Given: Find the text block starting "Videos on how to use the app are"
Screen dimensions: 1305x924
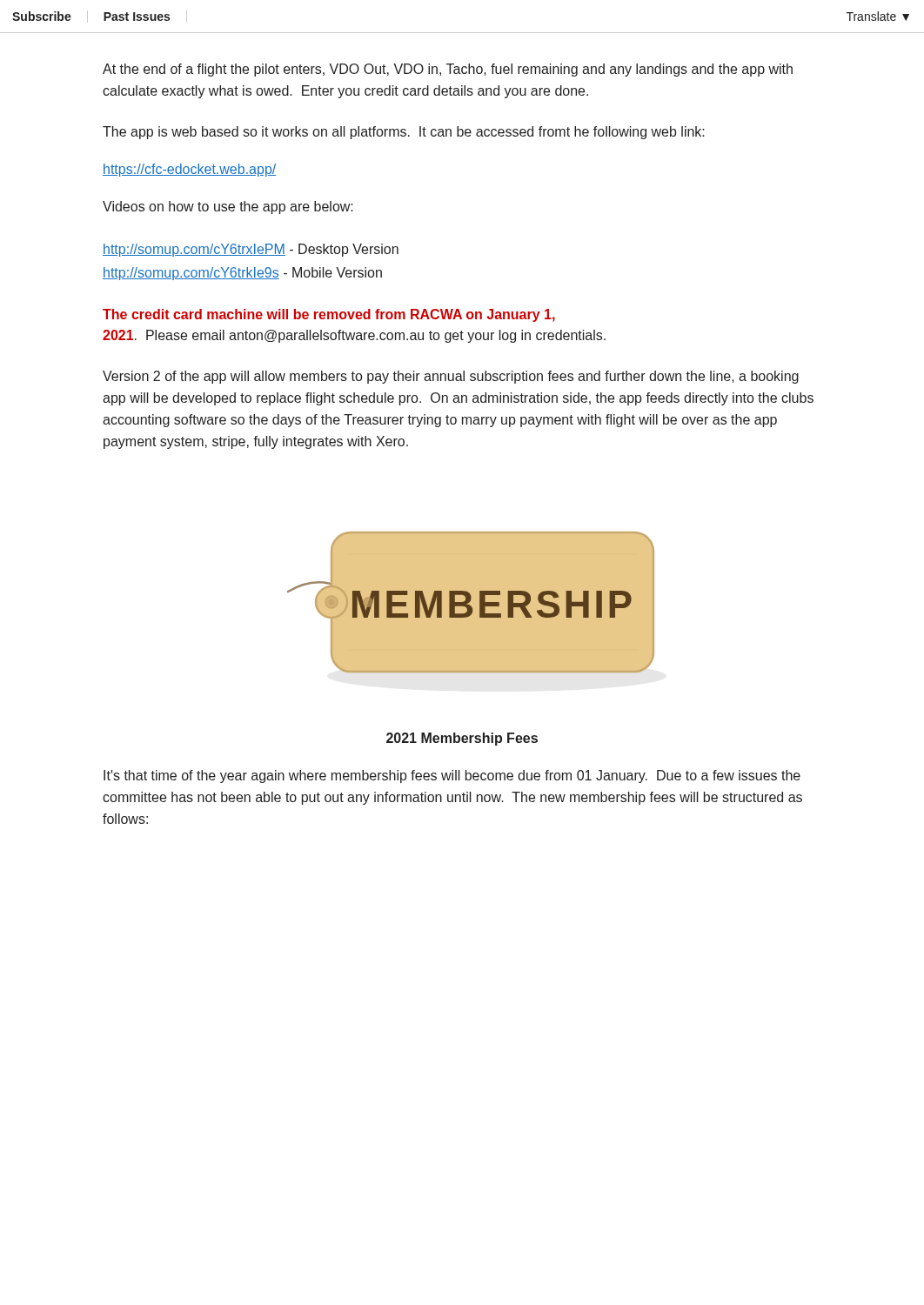Looking at the screenshot, I should click(x=228, y=207).
